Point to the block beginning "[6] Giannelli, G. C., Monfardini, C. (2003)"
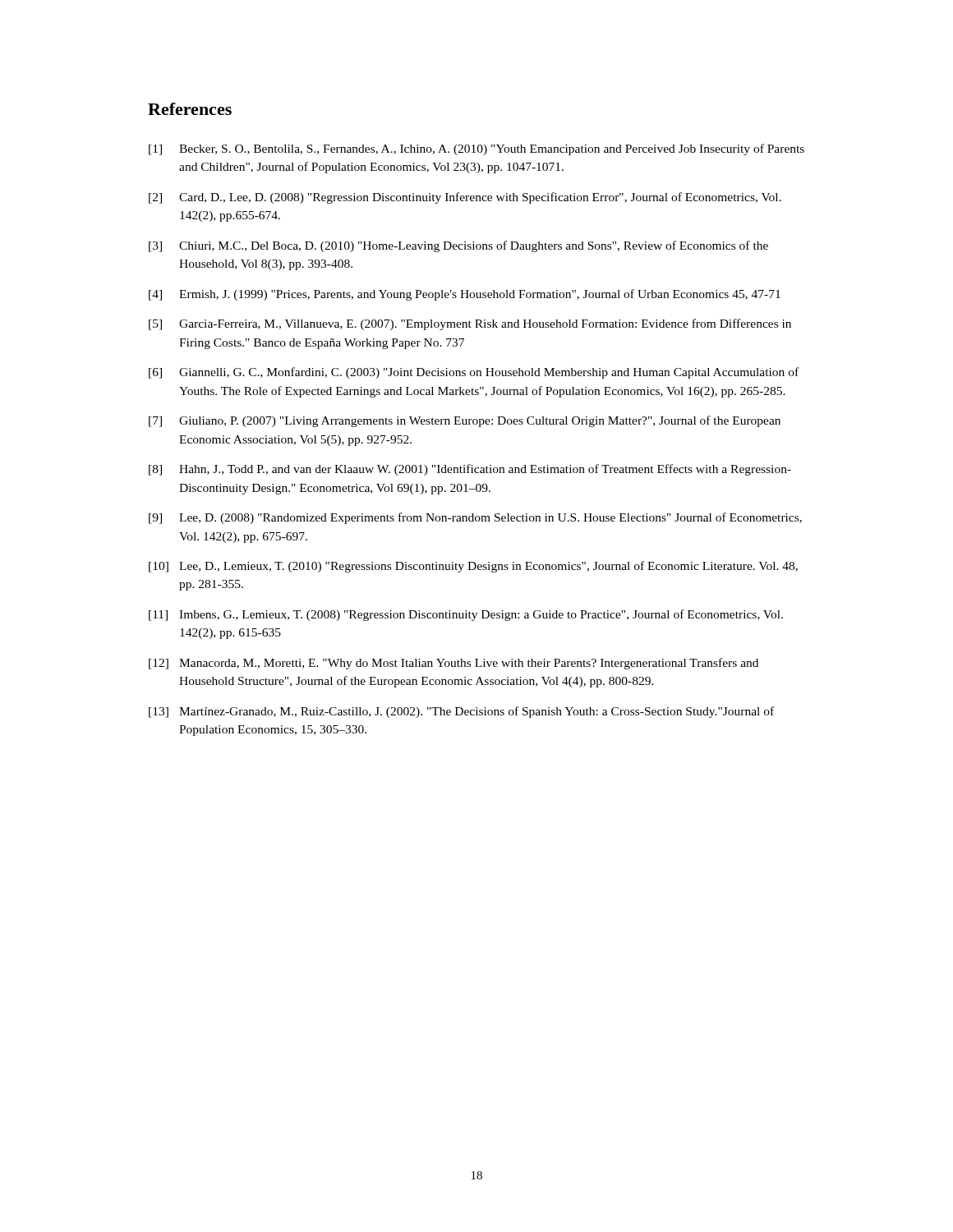Image resolution: width=953 pixels, height=1232 pixels. click(x=476, y=382)
